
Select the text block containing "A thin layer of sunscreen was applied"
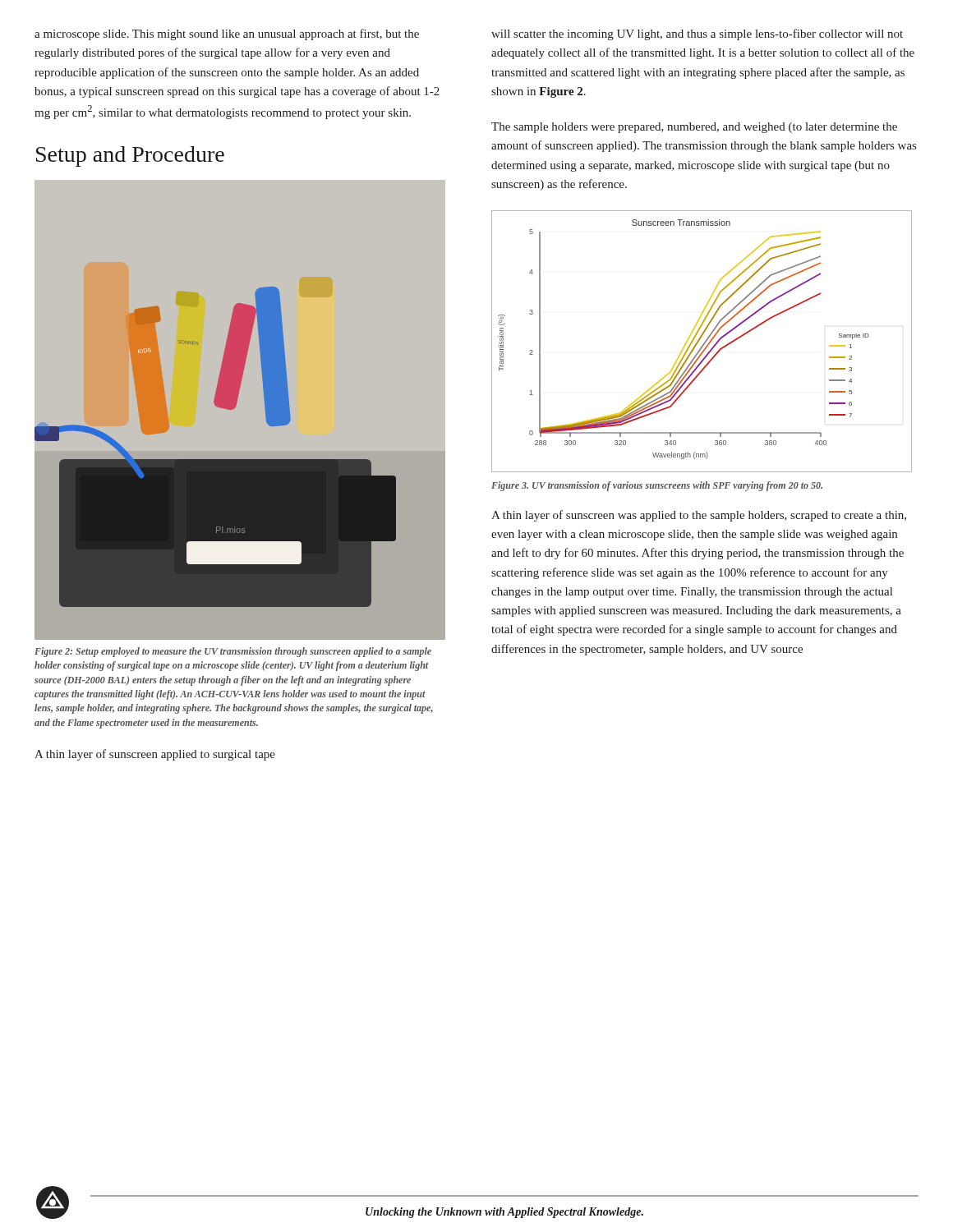(699, 582)
